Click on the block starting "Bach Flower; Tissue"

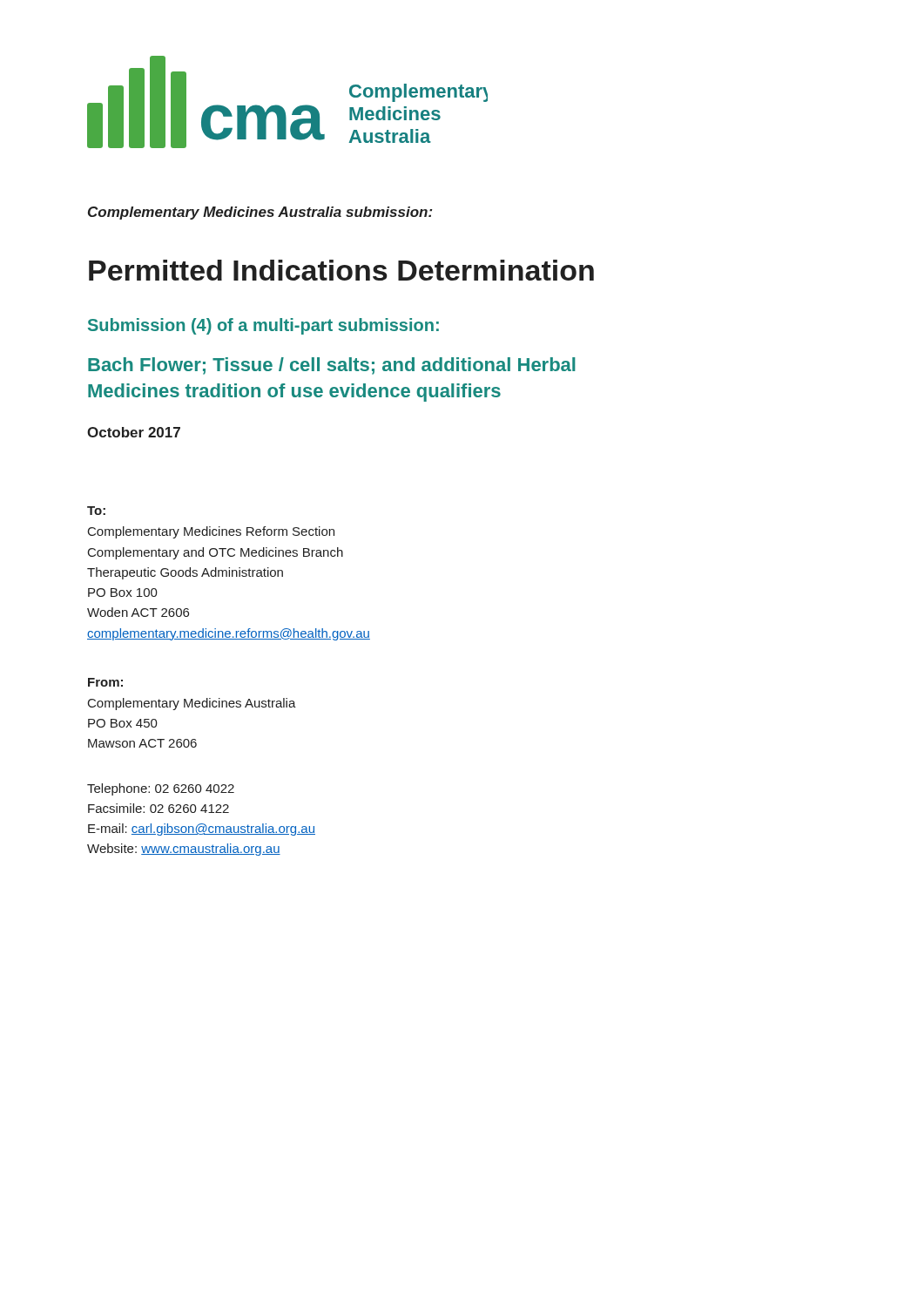click(332, 378)
